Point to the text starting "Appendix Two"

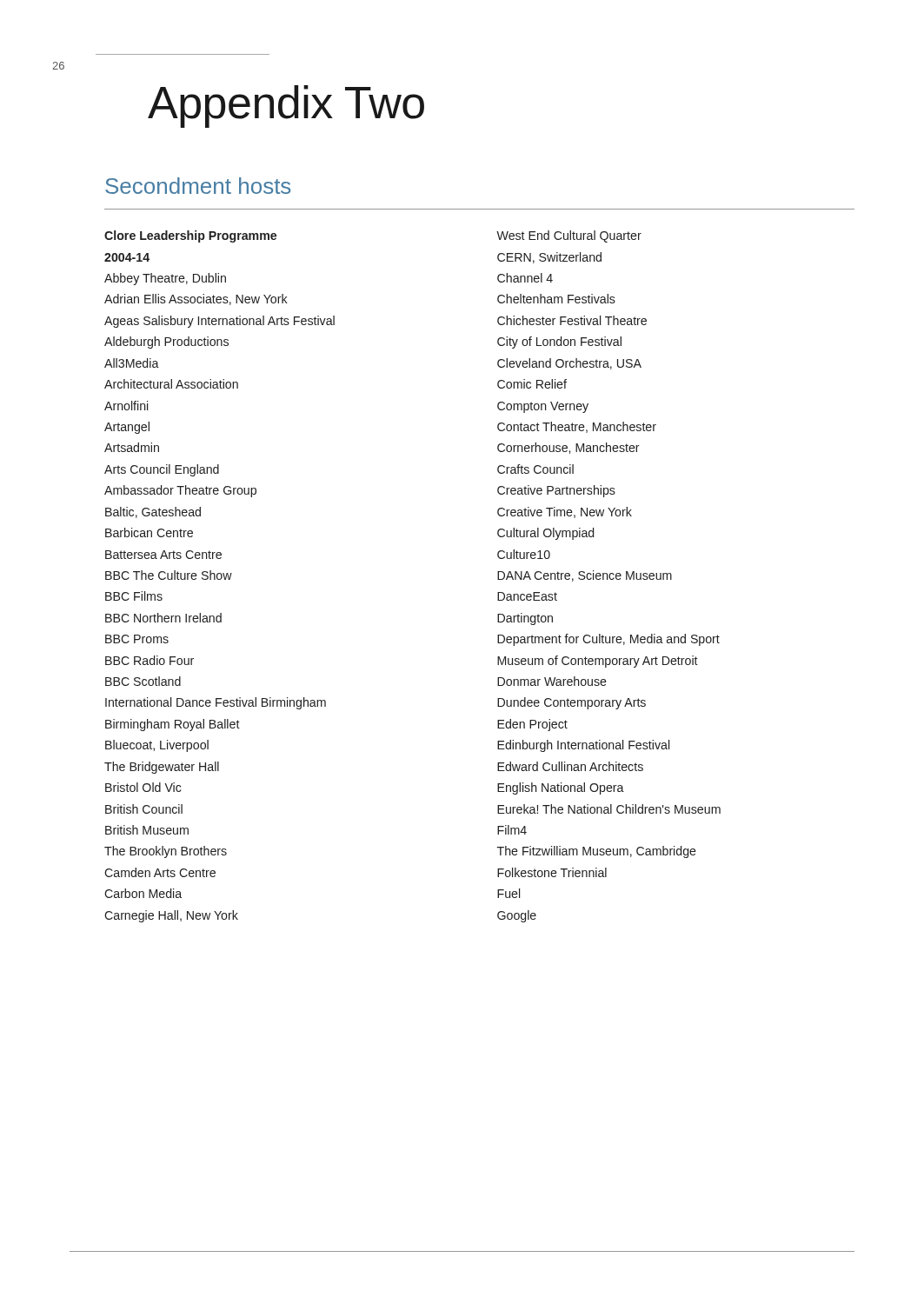click(287, 103)
